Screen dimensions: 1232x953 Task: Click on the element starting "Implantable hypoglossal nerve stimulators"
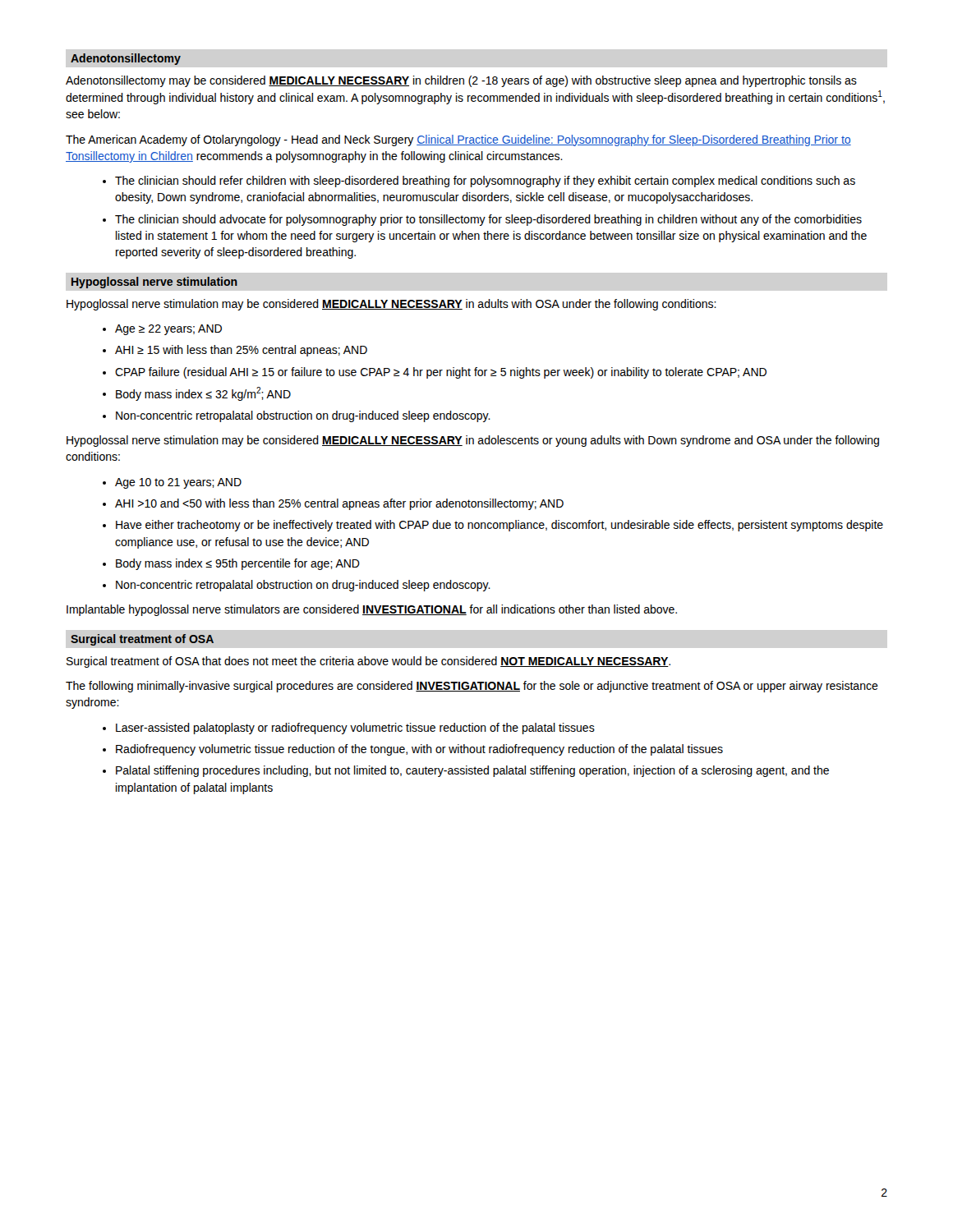click(372, 610)
